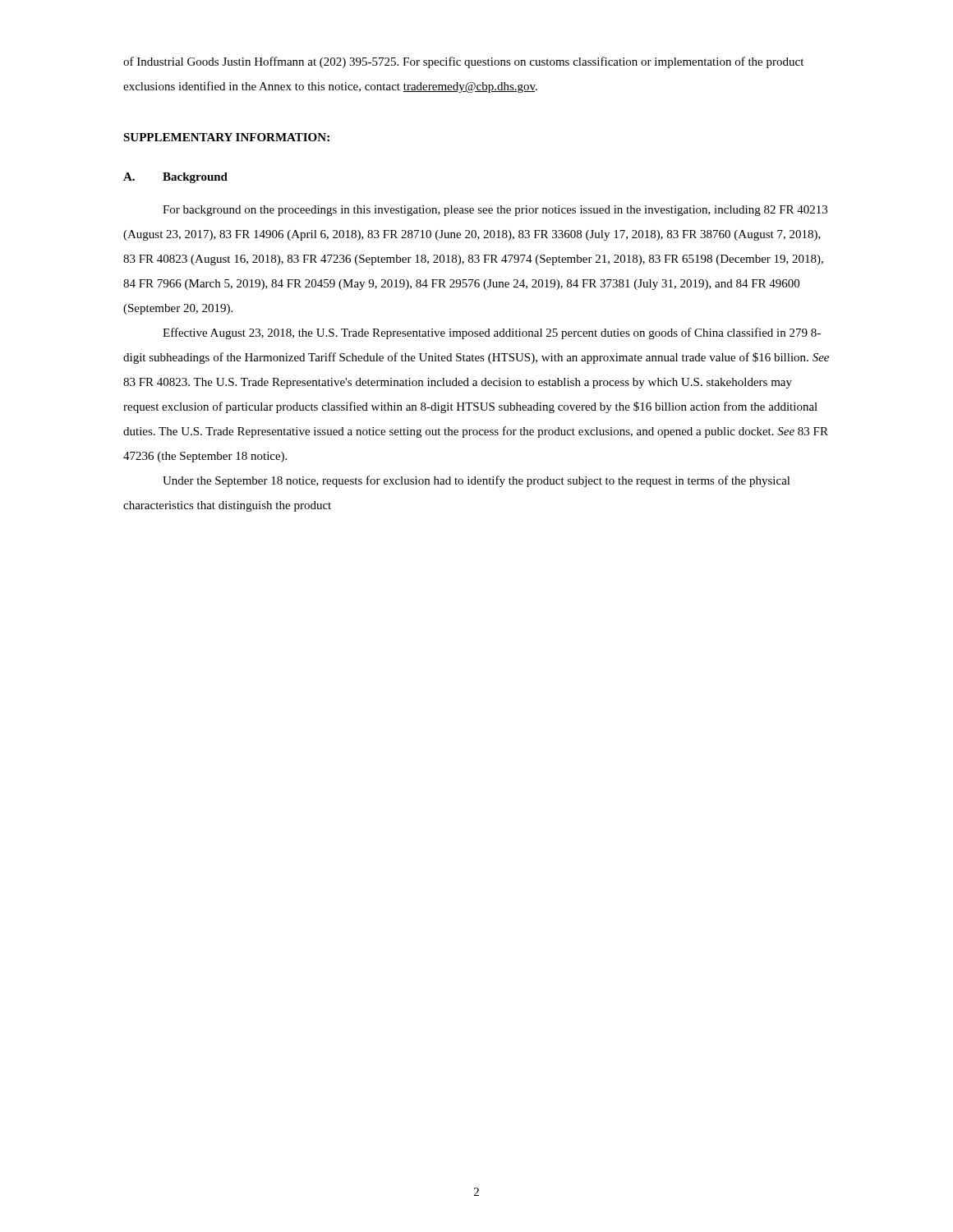Image resolution: width=953 pixels, height=1232 pixels.
Task: Select the text block containing "For background on the proceedings in this"
Action: (476, 259)
